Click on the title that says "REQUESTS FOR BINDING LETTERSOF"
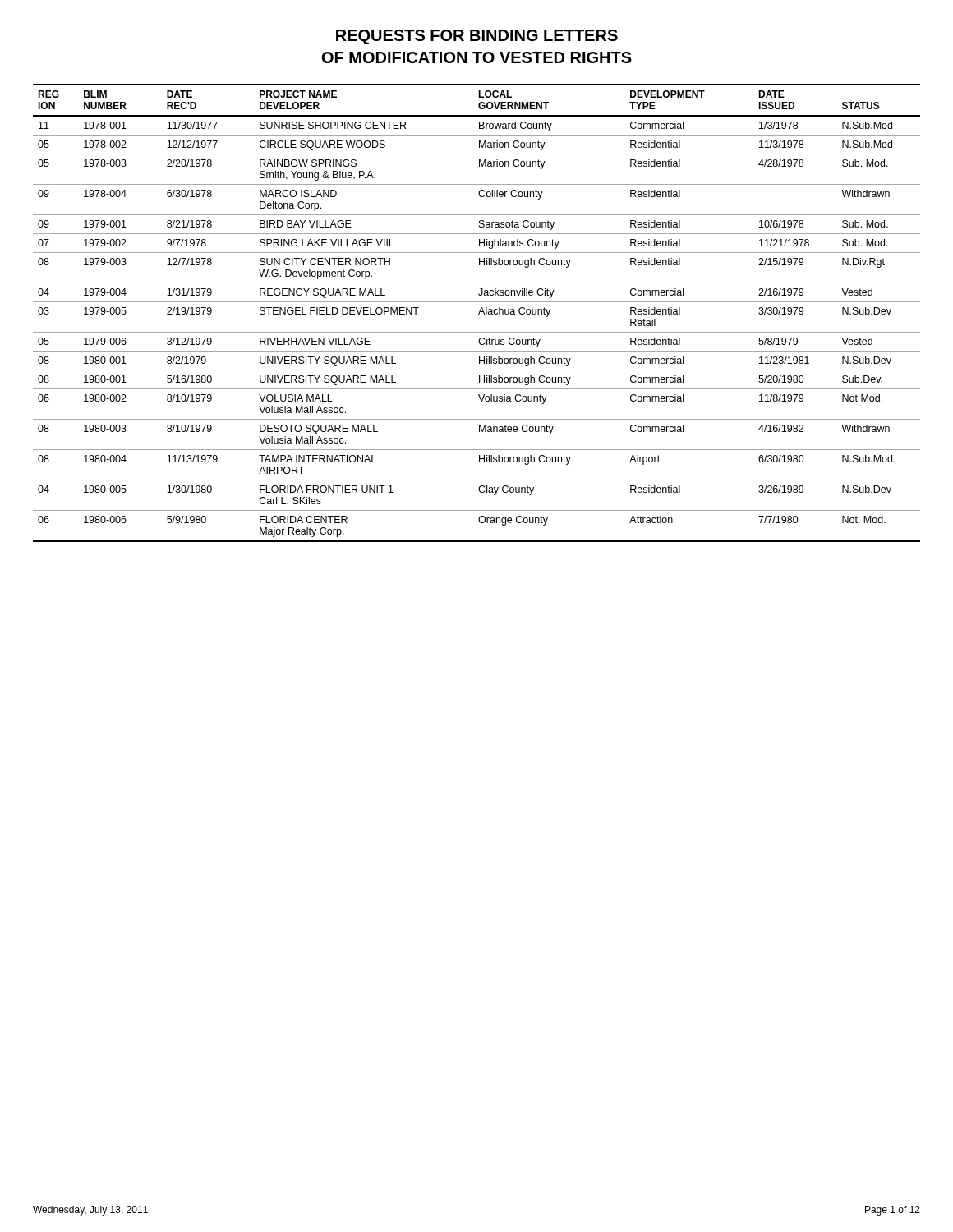The image size is (953, 1232). click(476, 47)
